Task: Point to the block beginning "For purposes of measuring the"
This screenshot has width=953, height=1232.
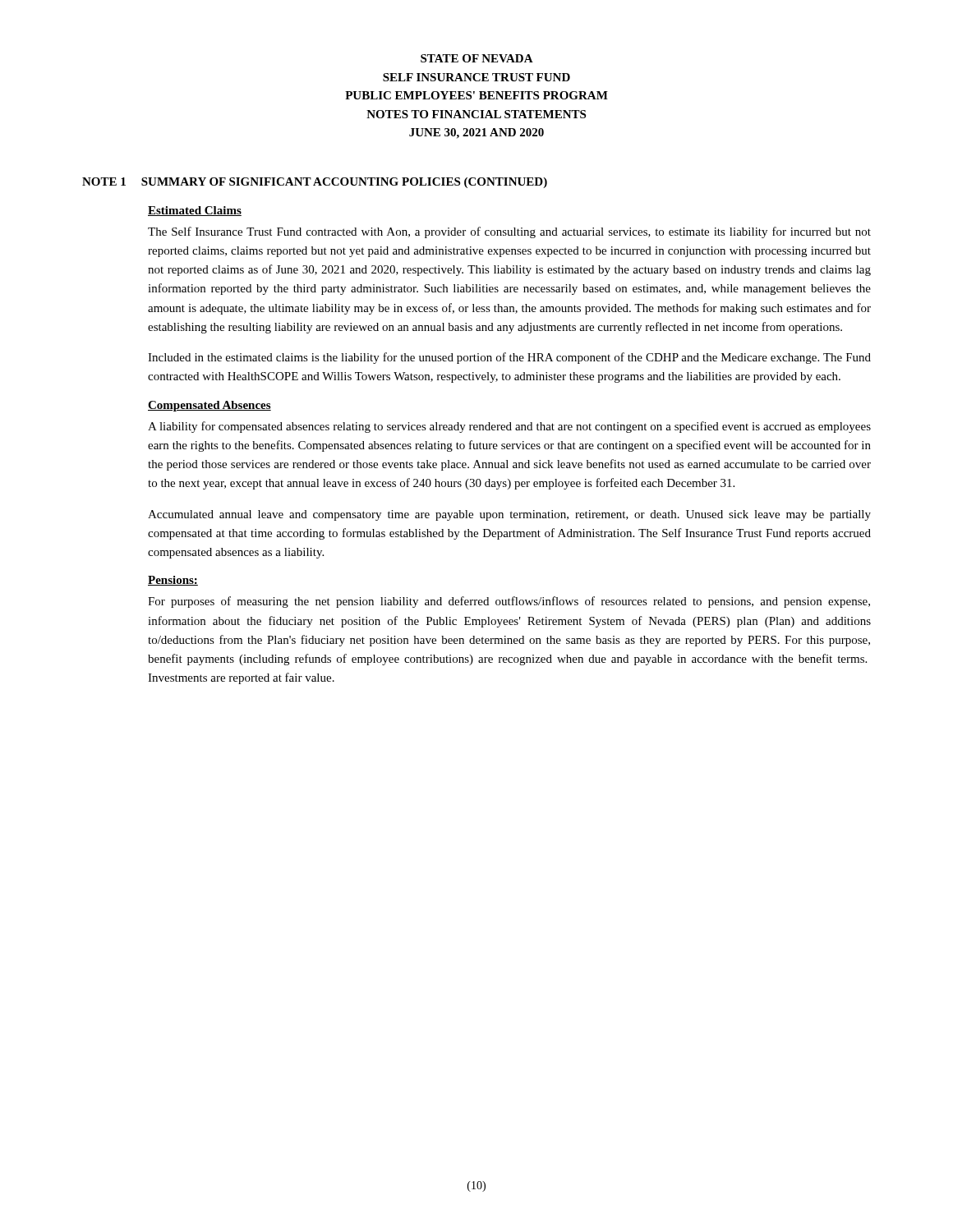Action: [509, 640]
